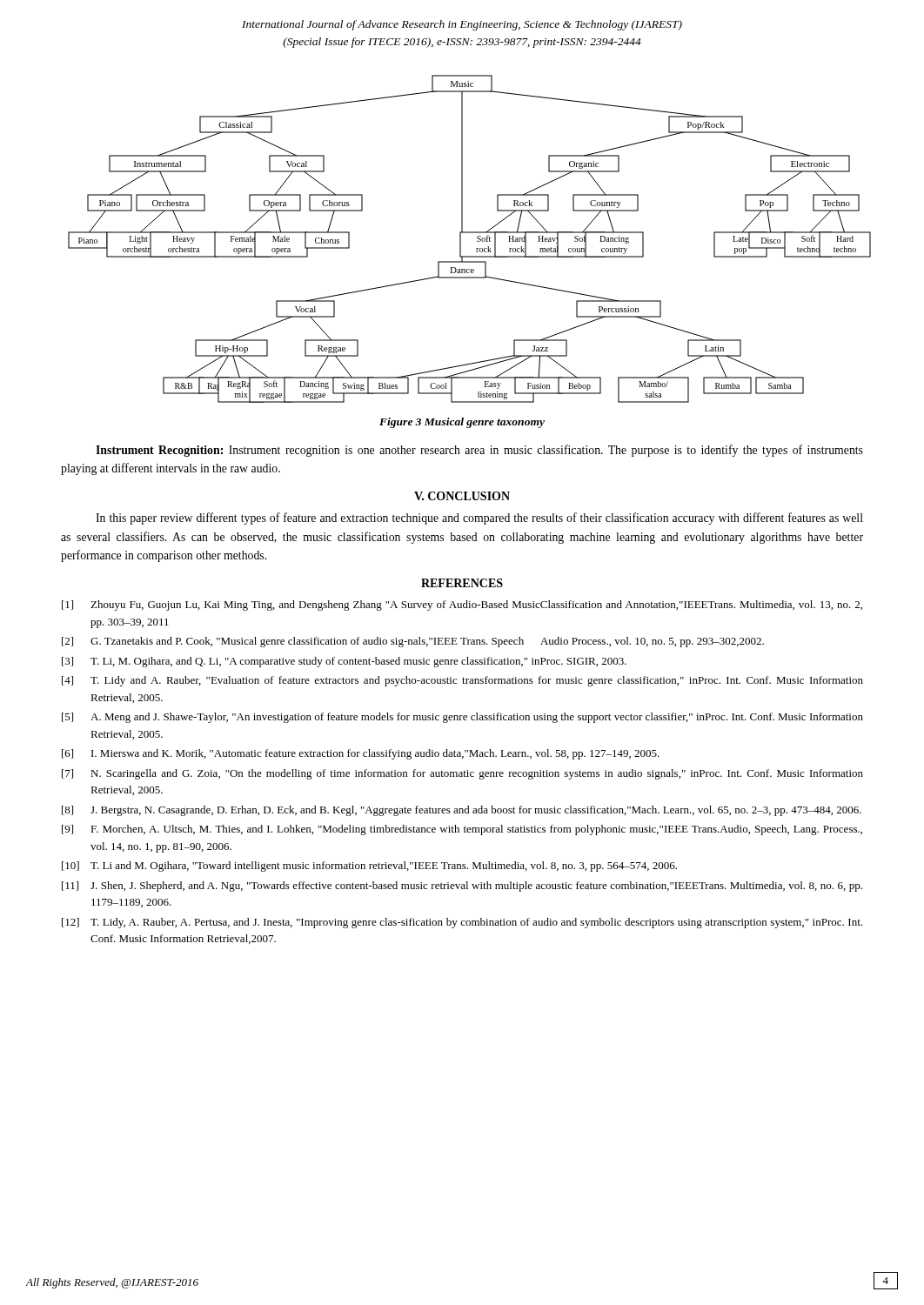The width and height of the screenshot is (924, 1305).
Task: Select the element starting "Figure 3 Musical genre taxonomy"
Action: pos(462,421)
